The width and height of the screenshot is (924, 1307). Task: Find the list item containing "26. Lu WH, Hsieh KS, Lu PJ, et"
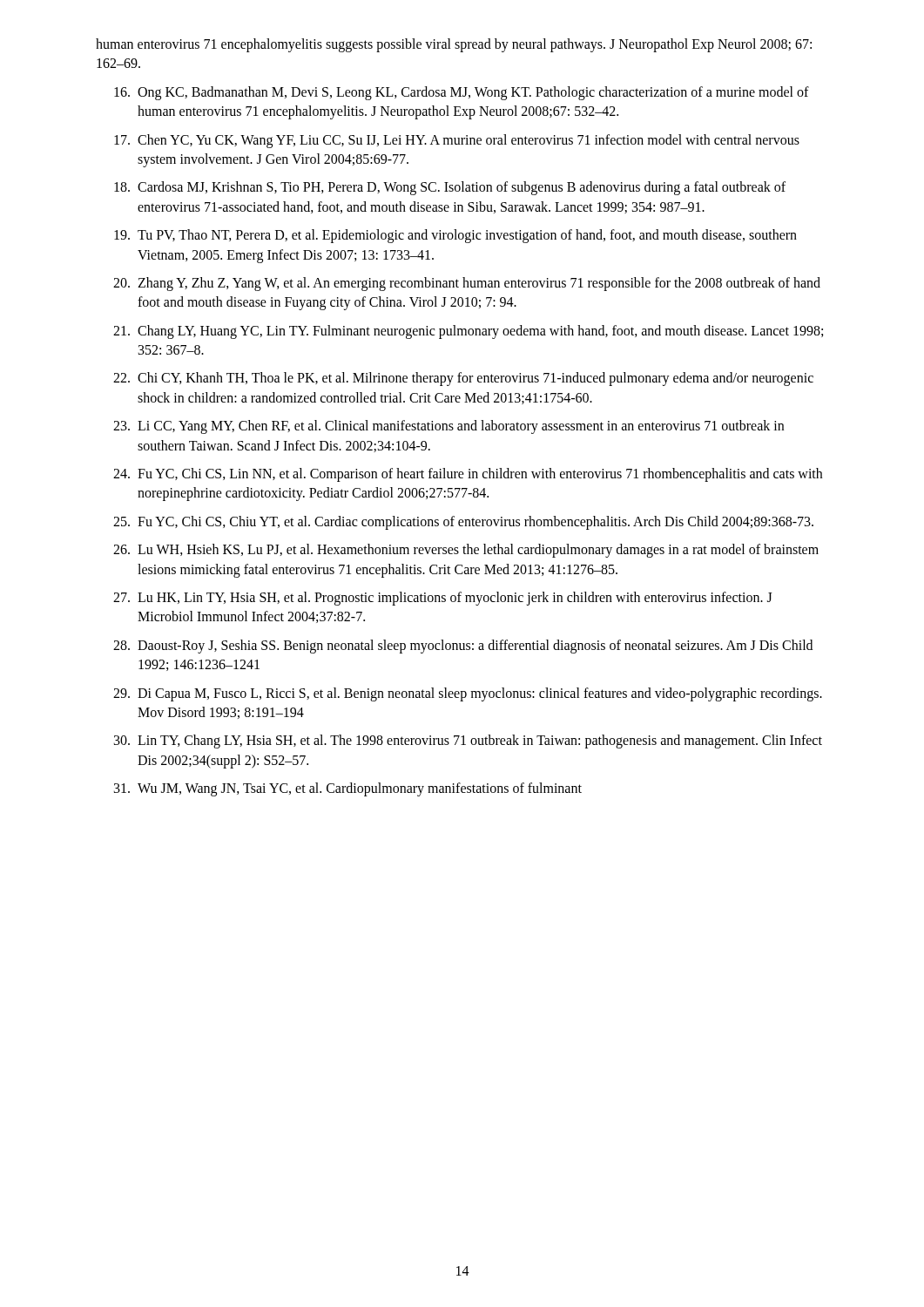pos(462,560)
